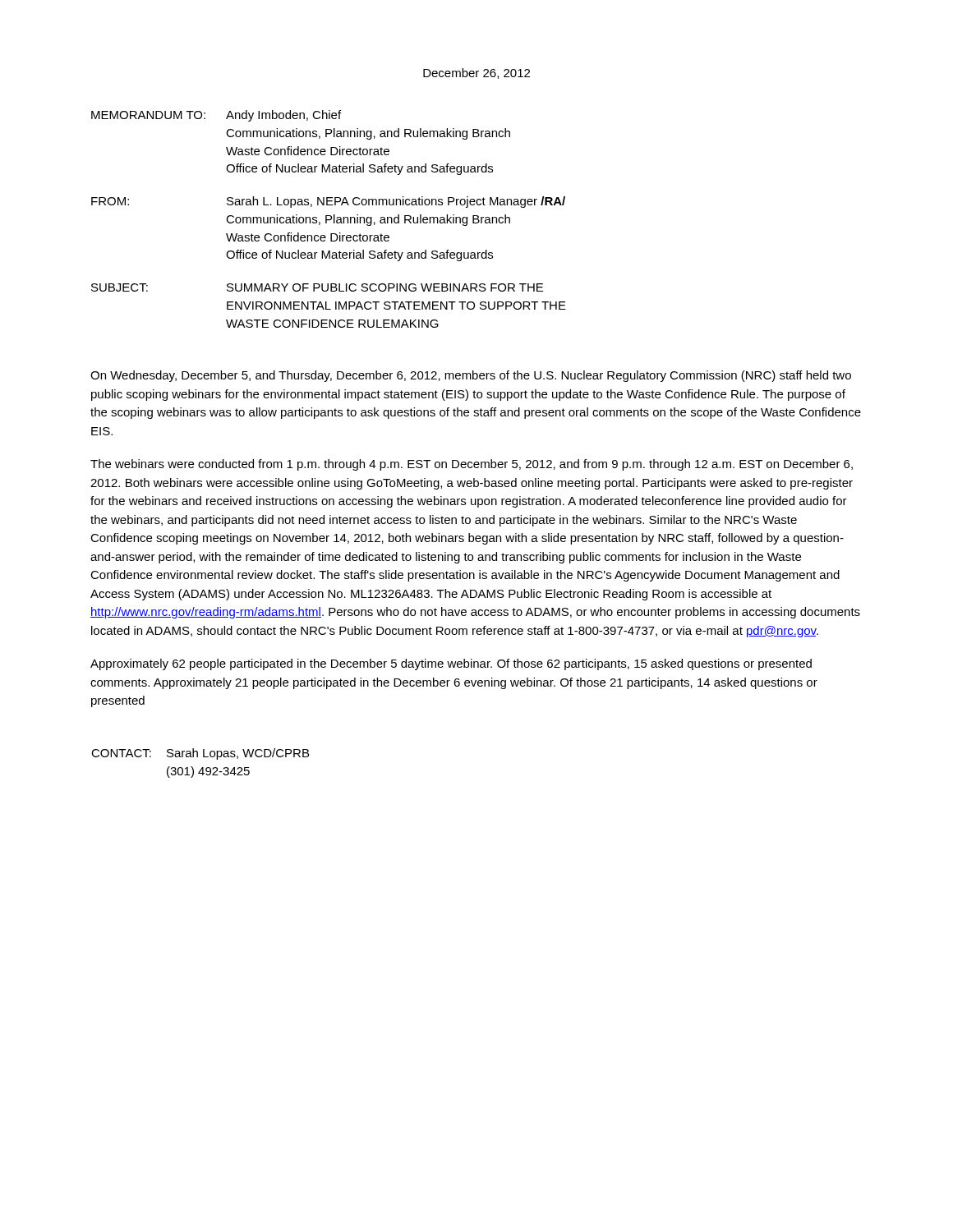
Task: Locate the passage starting "On Wednesday, December 5, and Thursday, December"
Action: 476,403
